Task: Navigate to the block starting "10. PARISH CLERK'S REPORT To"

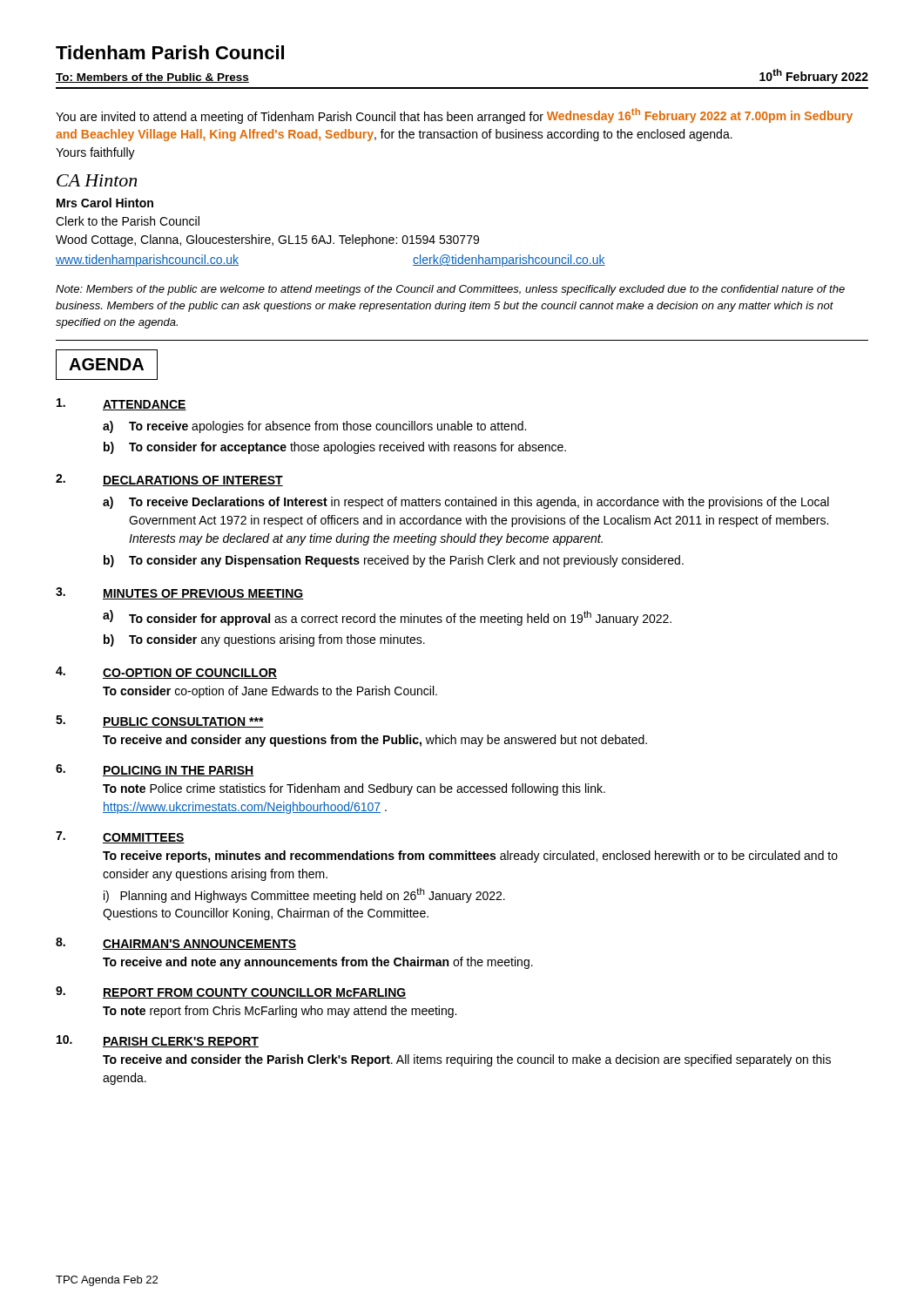Action: point(462,1060)
